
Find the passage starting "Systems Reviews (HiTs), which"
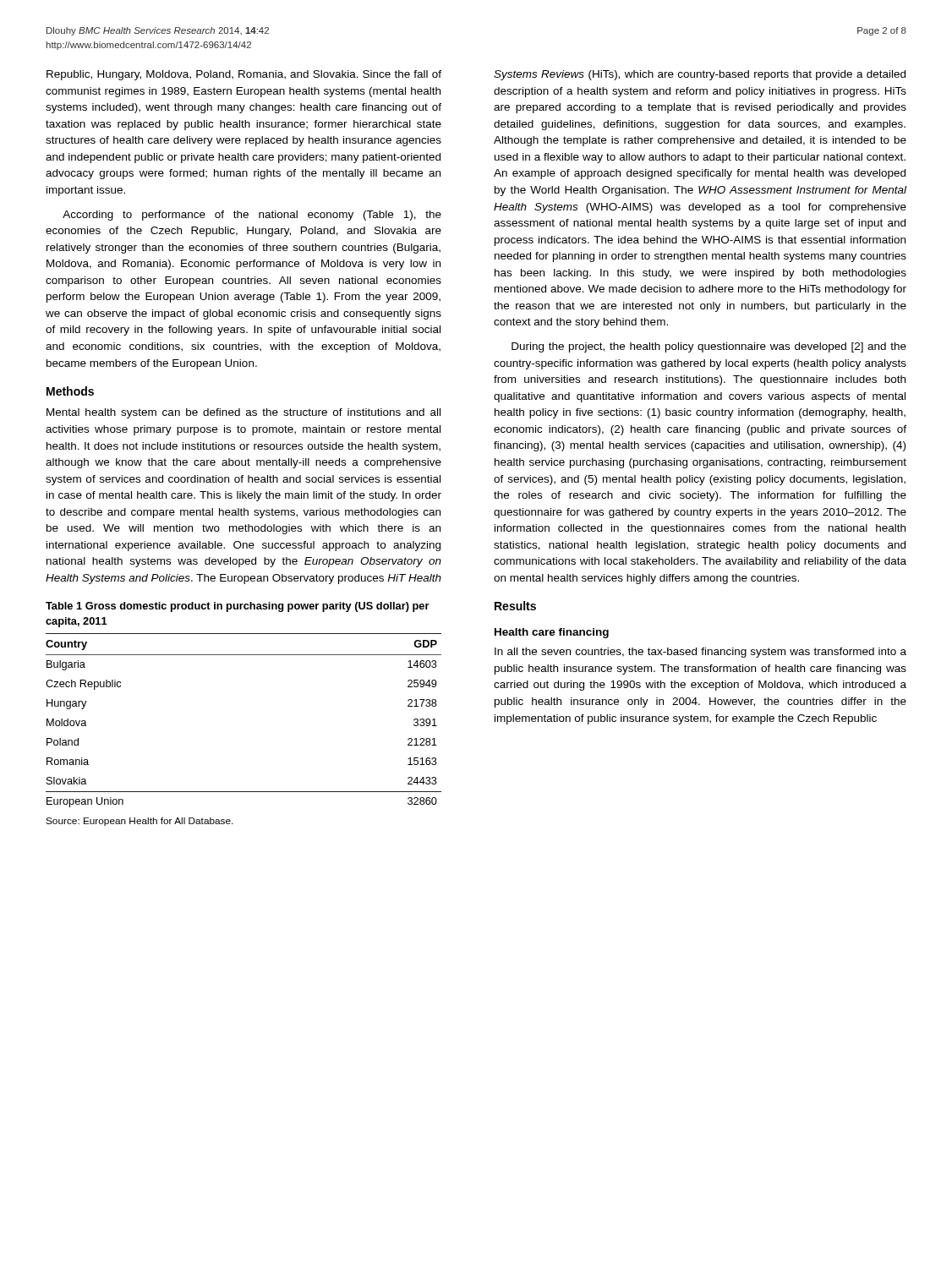[700, 198]
